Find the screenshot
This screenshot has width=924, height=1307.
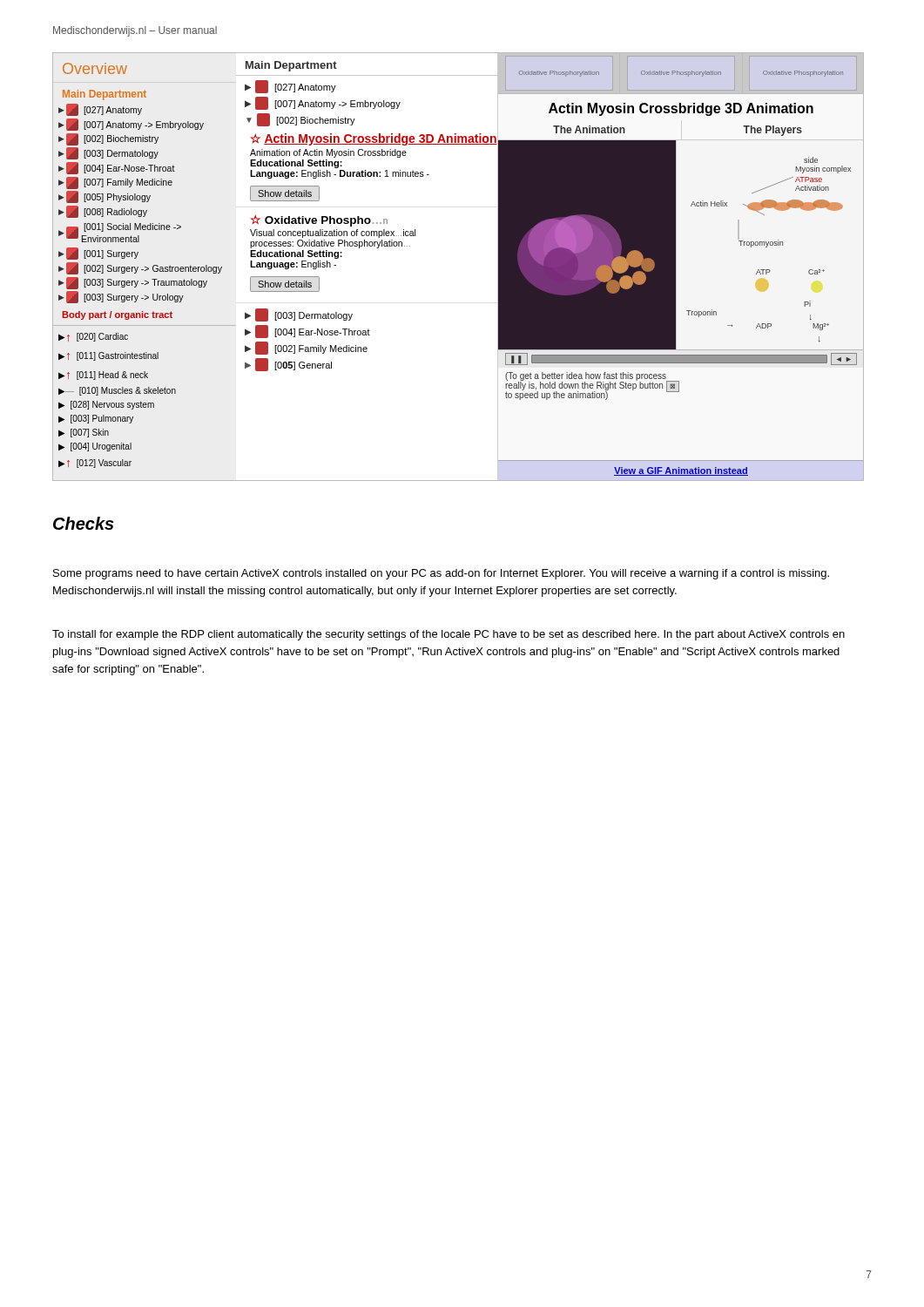(458, 267)
